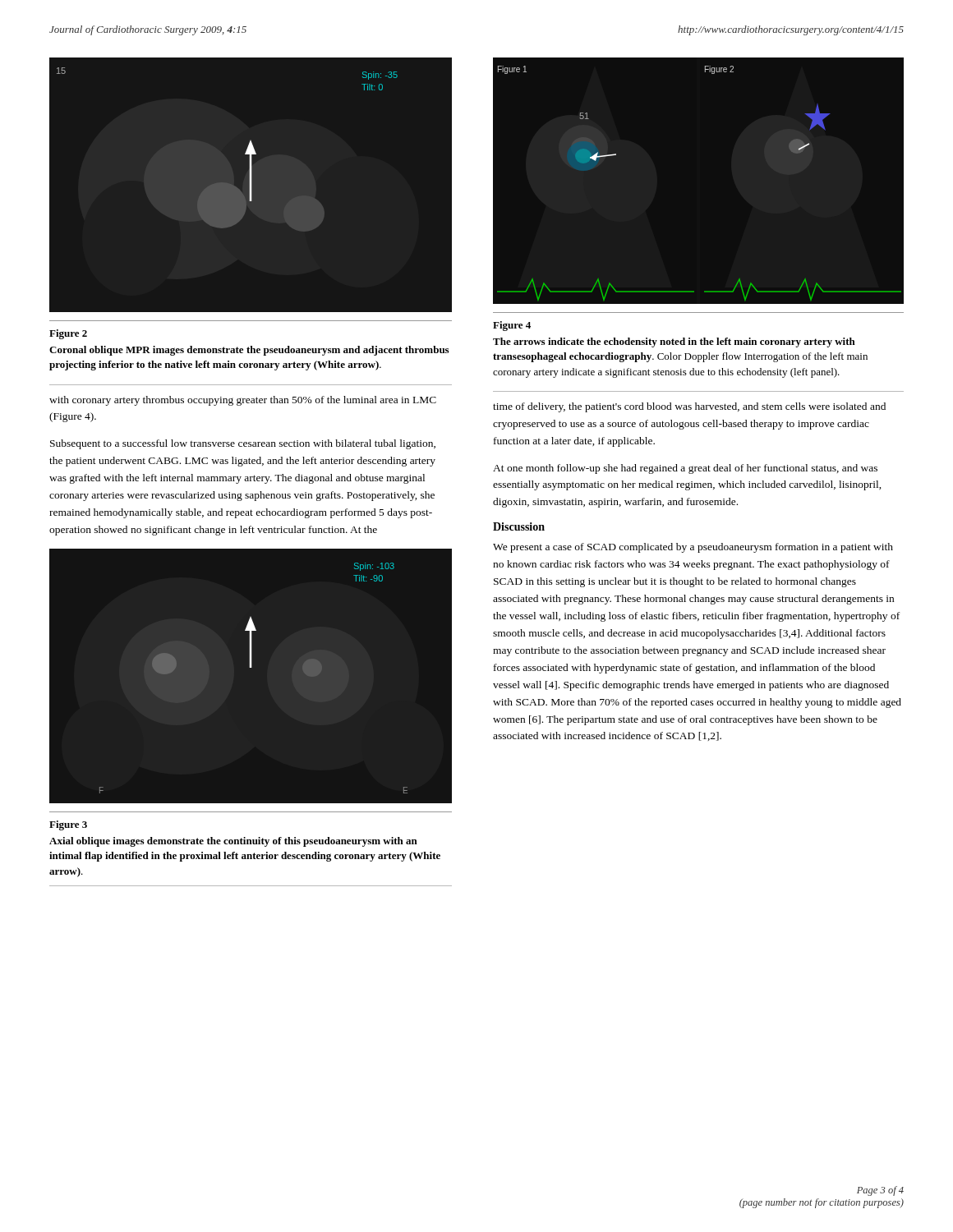Find the text block starting "At one month follow-up"
Image resolution: width=953 pixels, height=1232 pixels.
click(687, 484)
